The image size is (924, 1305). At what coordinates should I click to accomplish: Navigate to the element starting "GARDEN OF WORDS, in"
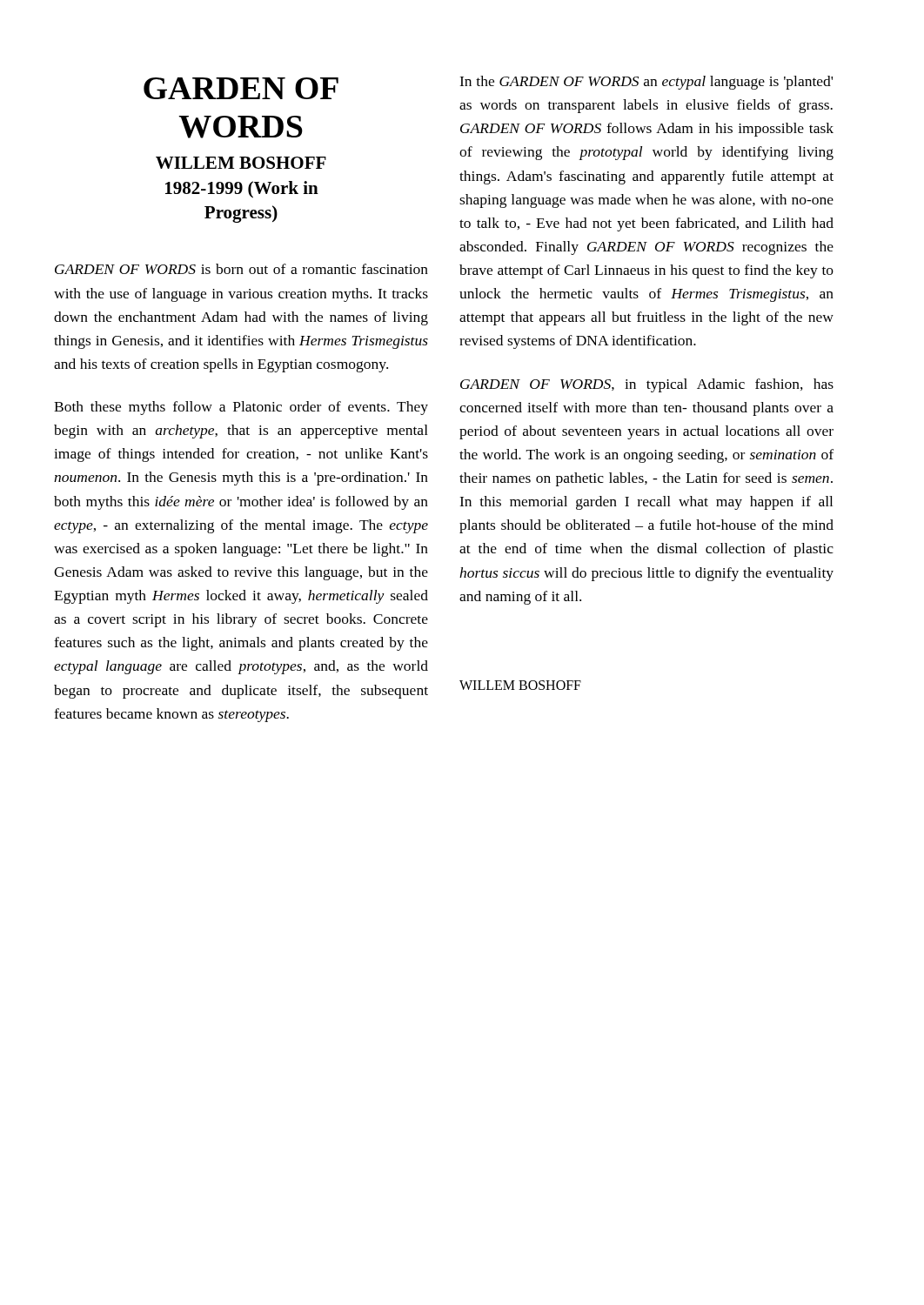point(646,489)
